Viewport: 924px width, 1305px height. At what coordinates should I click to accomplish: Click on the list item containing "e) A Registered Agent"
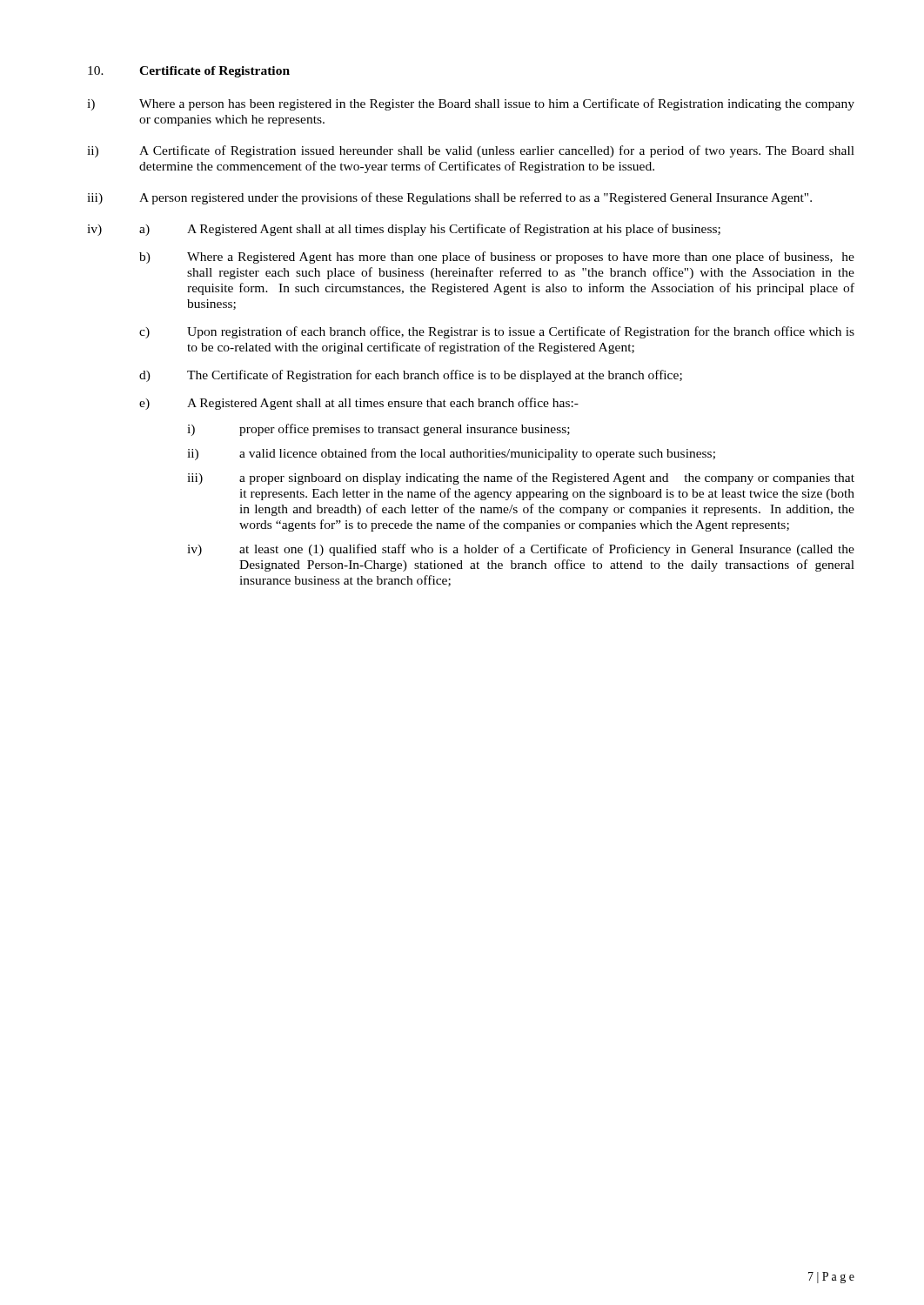pos(497,496)
